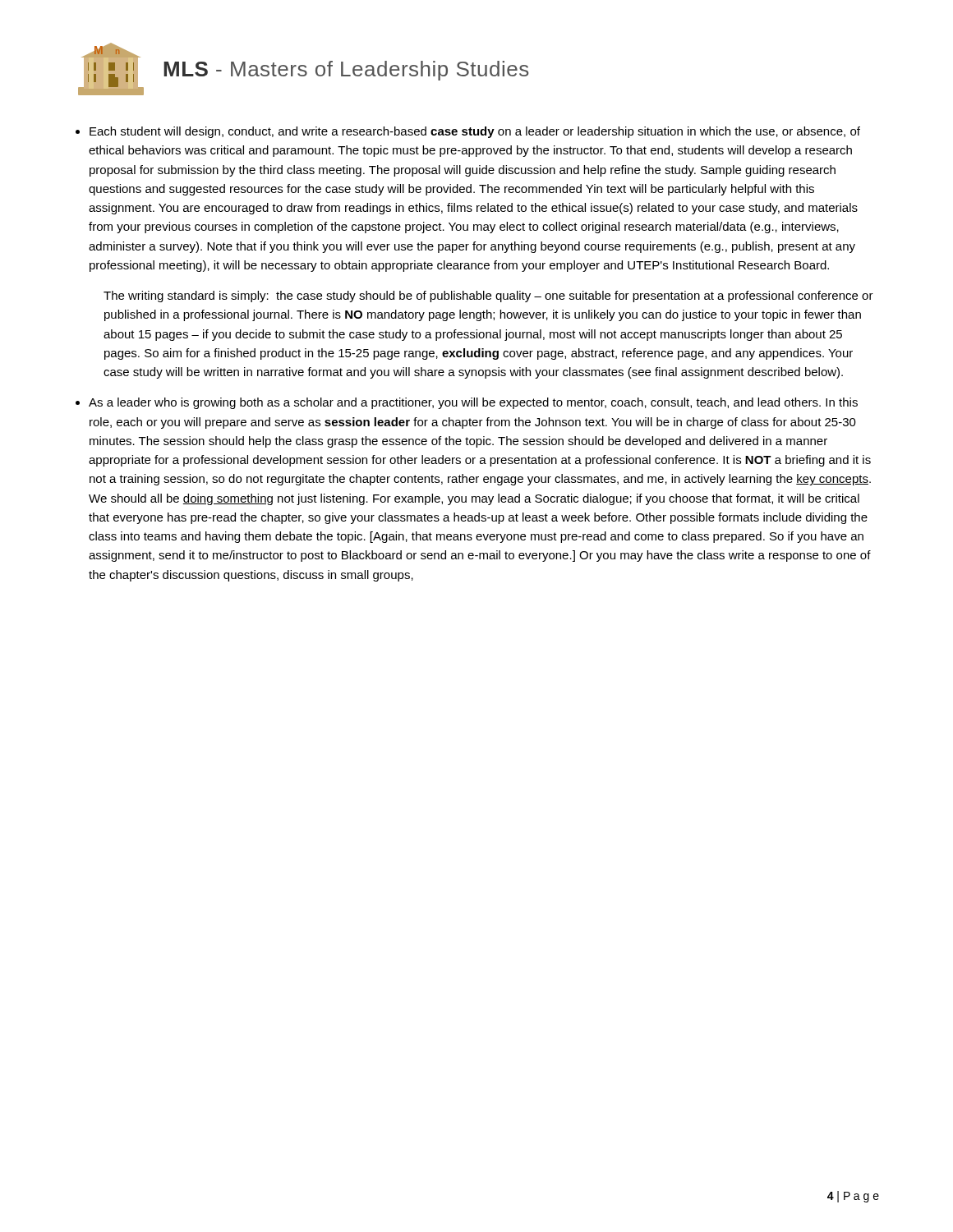Screen dimensions: 1232x953
Task: Point to the block beginning "The writing standard is simply: the case"
Action: point(488,333)
